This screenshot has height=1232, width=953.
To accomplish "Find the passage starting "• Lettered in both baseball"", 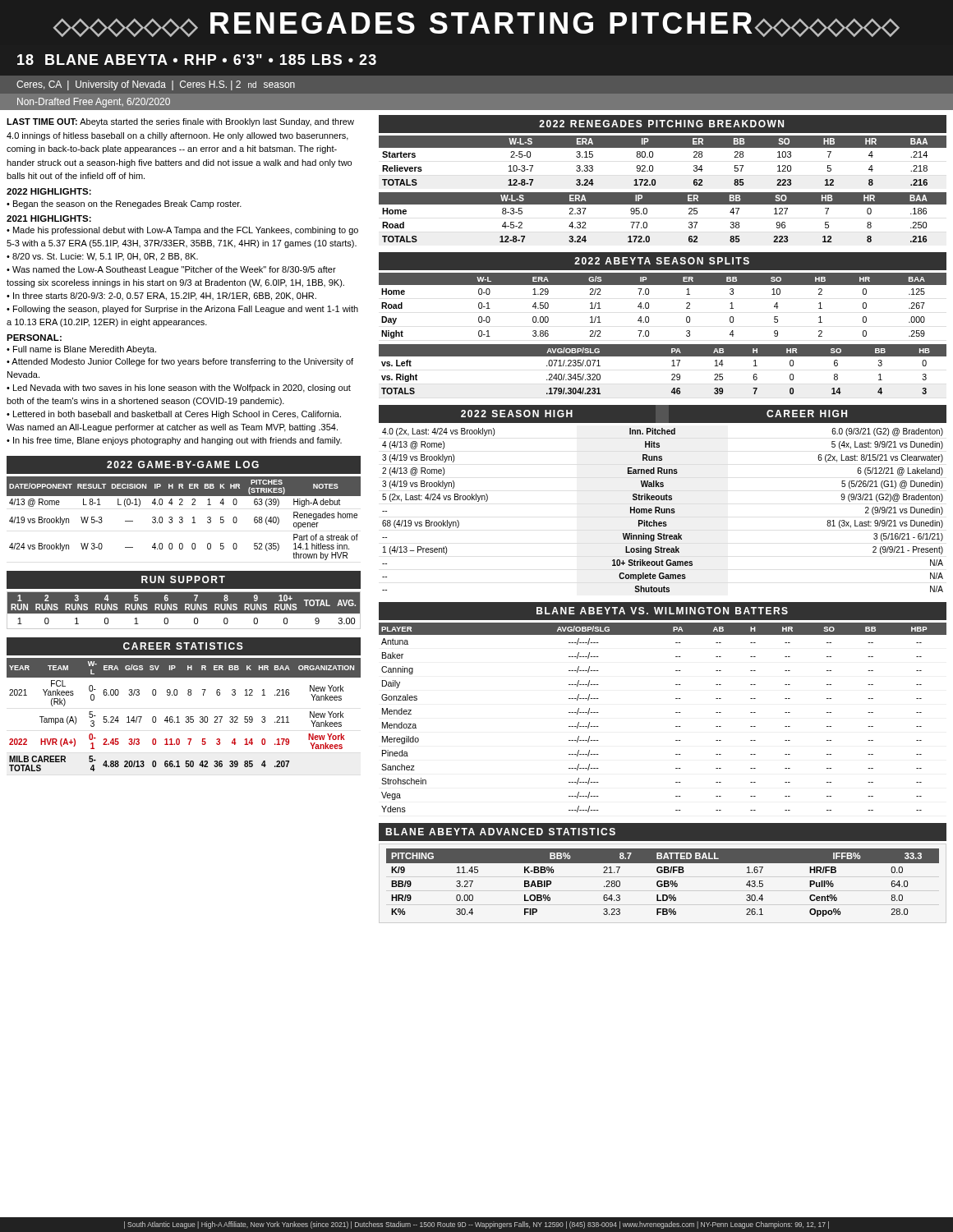I will (174, 421).
